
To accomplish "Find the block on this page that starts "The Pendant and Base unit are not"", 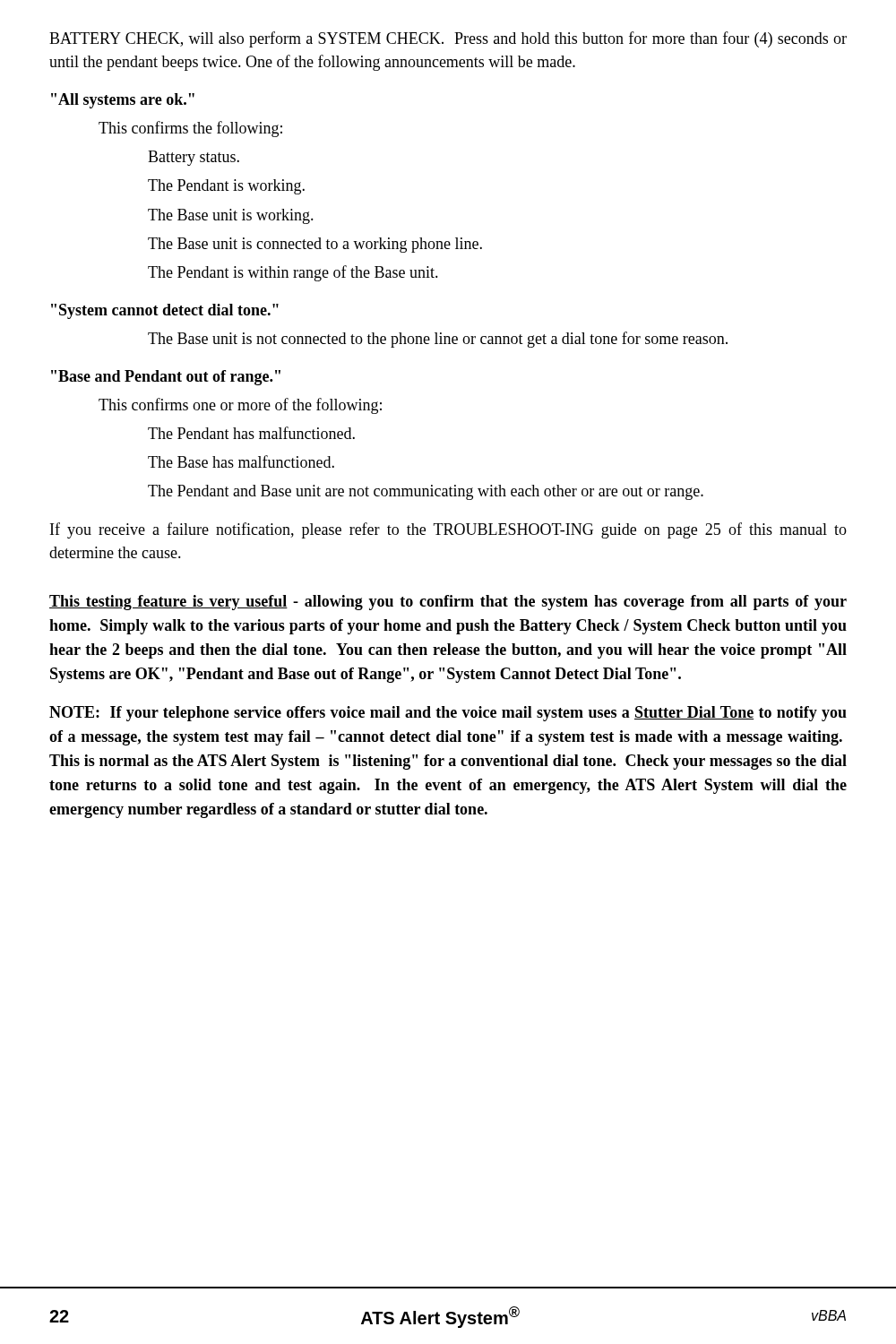I will (426, 491).
